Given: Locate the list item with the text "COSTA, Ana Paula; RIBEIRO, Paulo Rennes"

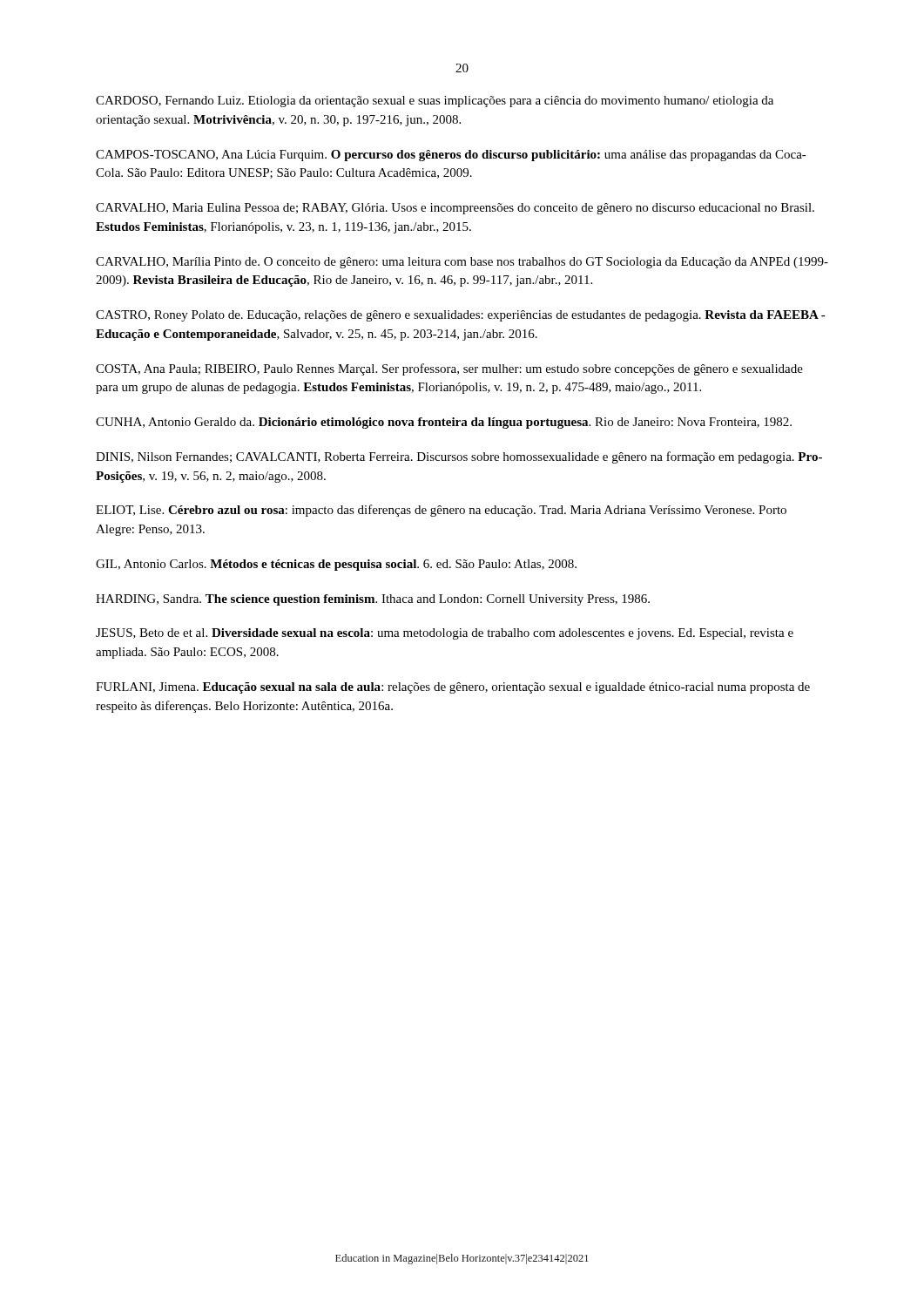Looking at the screenshot, I should [449, 378].
